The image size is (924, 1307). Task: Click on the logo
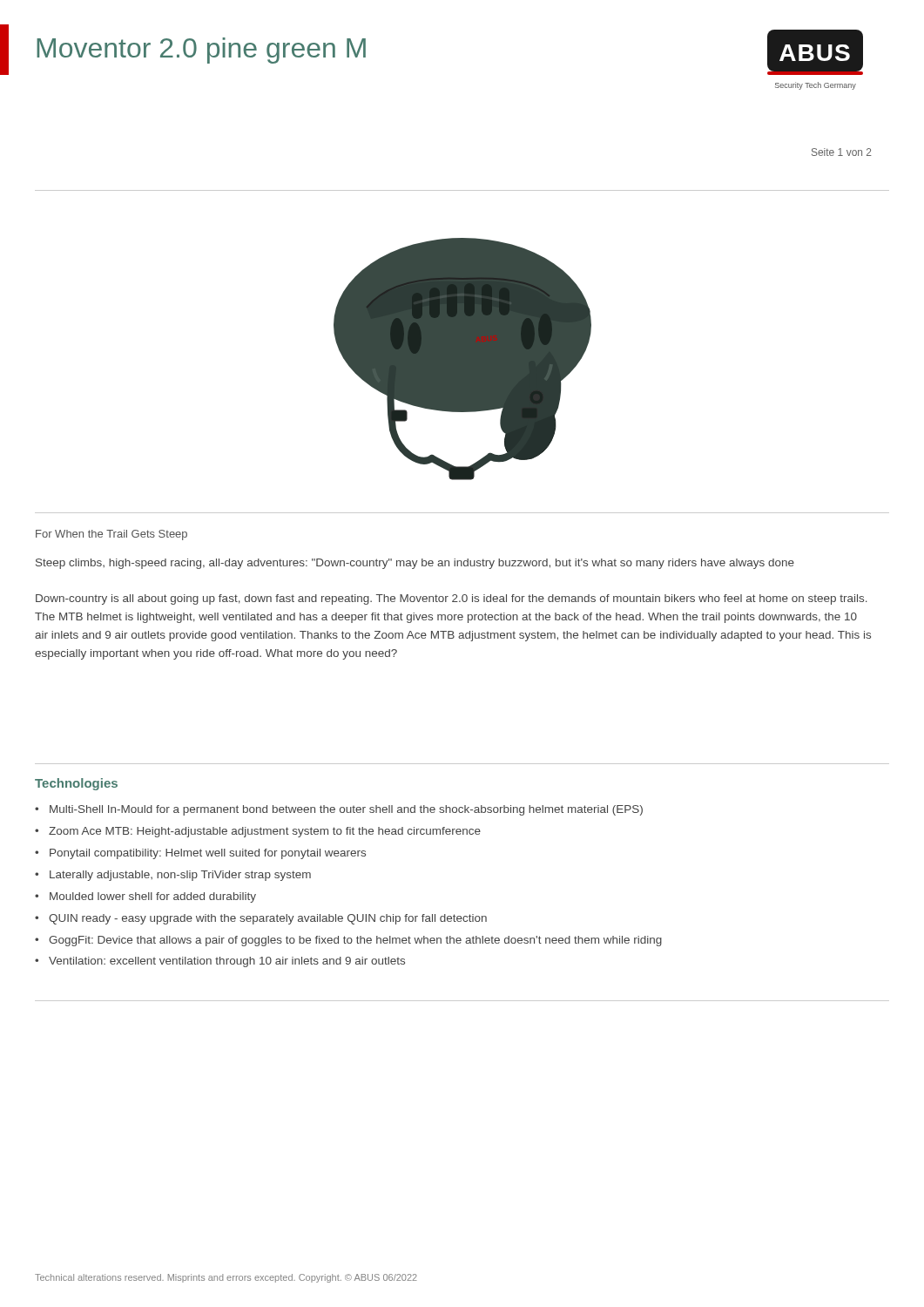pyautogui.click(x=815, y=59)
